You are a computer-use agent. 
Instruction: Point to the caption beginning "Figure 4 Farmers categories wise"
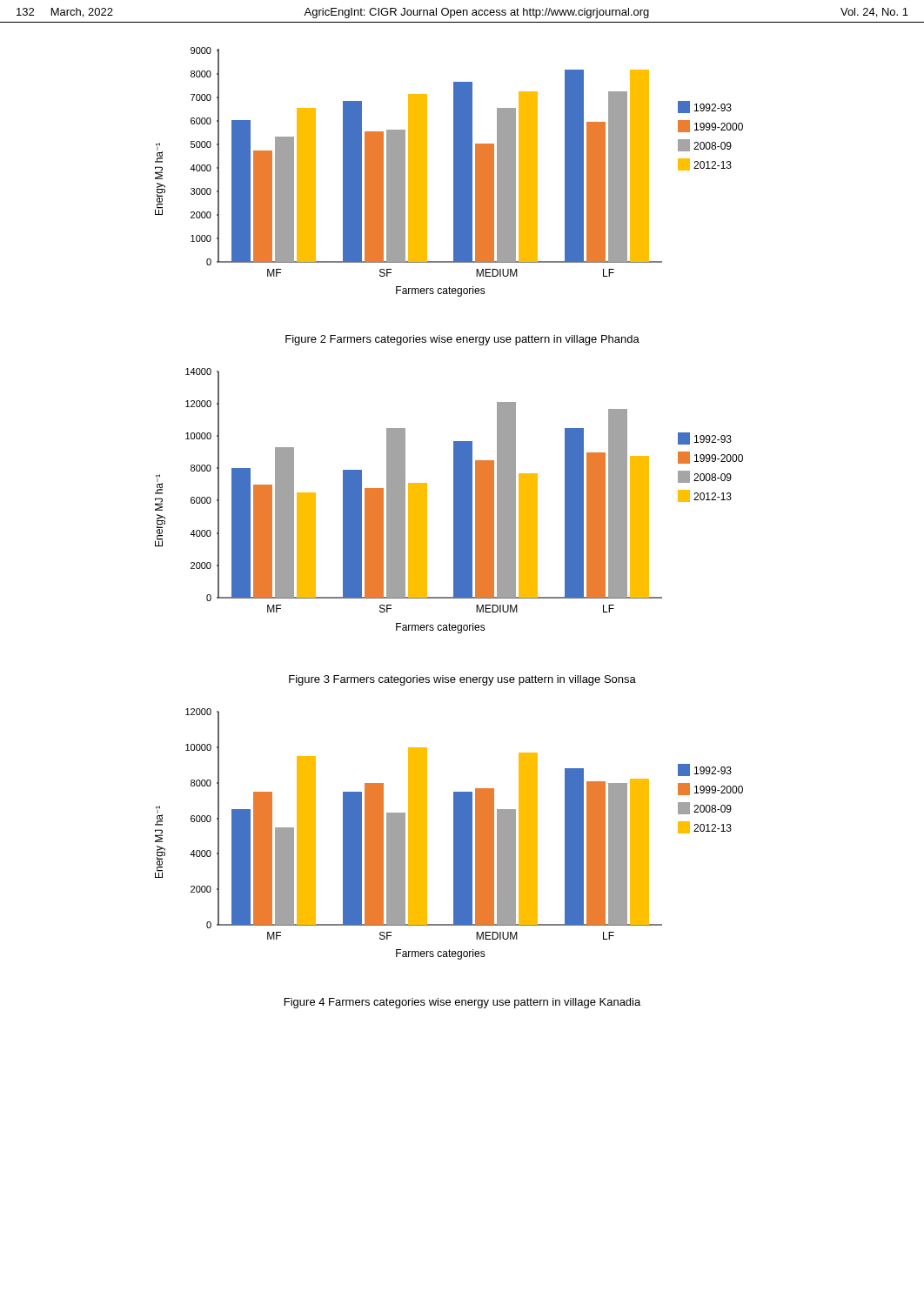(x=462, y=1002)
